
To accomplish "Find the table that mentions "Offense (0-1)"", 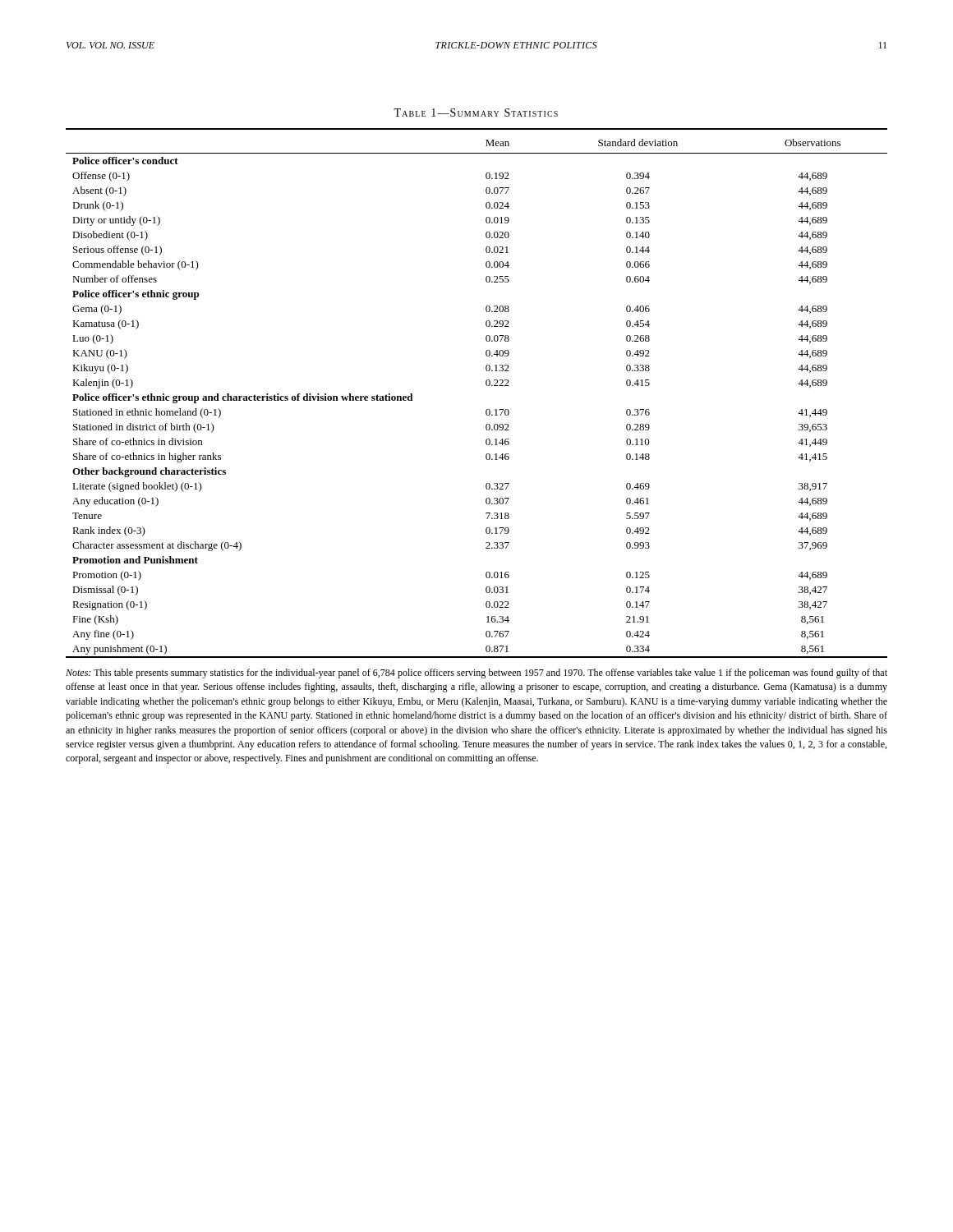I will click(476, 382).
